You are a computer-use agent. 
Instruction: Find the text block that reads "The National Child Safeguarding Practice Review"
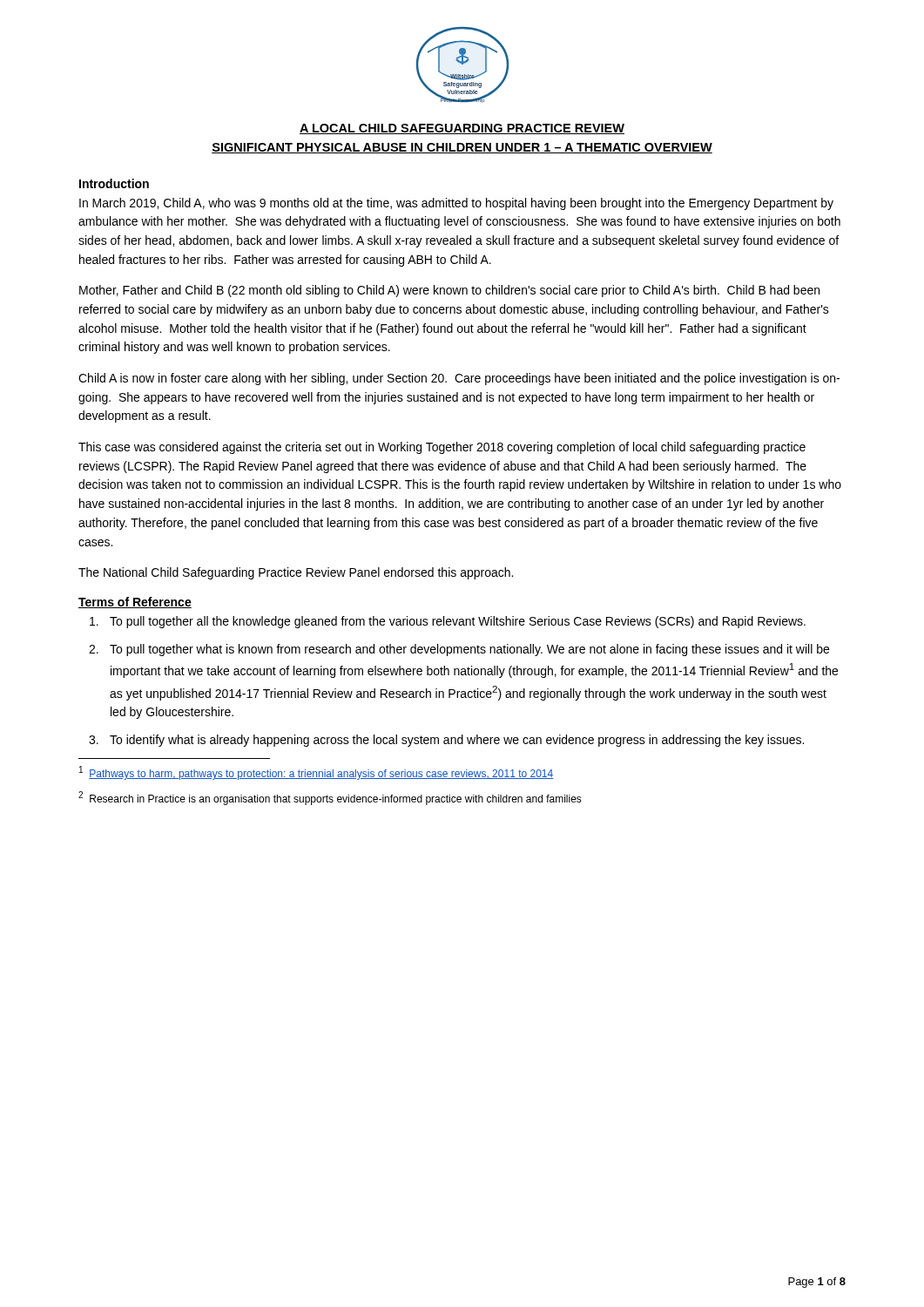296,573
